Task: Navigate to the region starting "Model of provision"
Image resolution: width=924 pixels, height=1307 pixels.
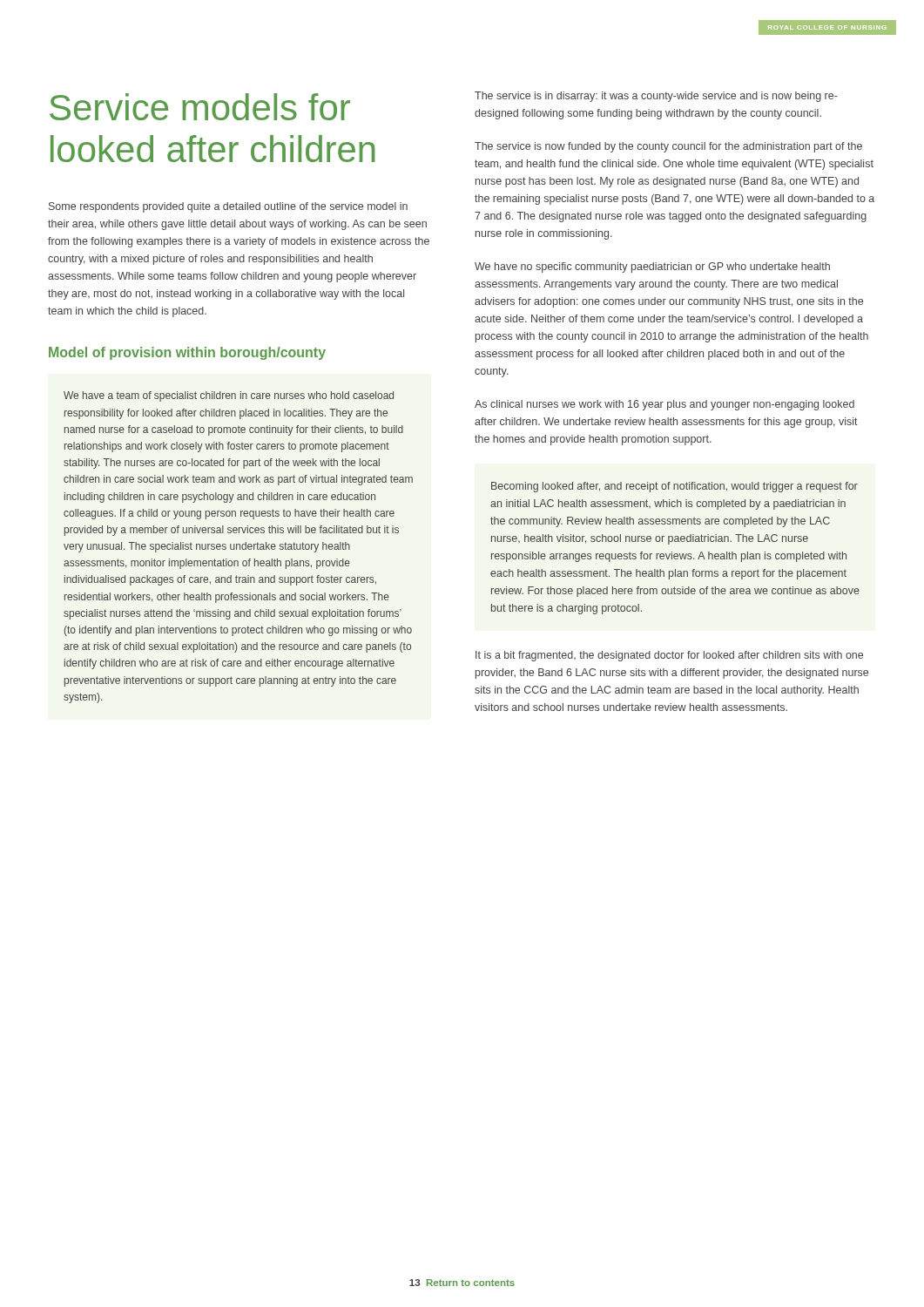Action: point(239,353)
